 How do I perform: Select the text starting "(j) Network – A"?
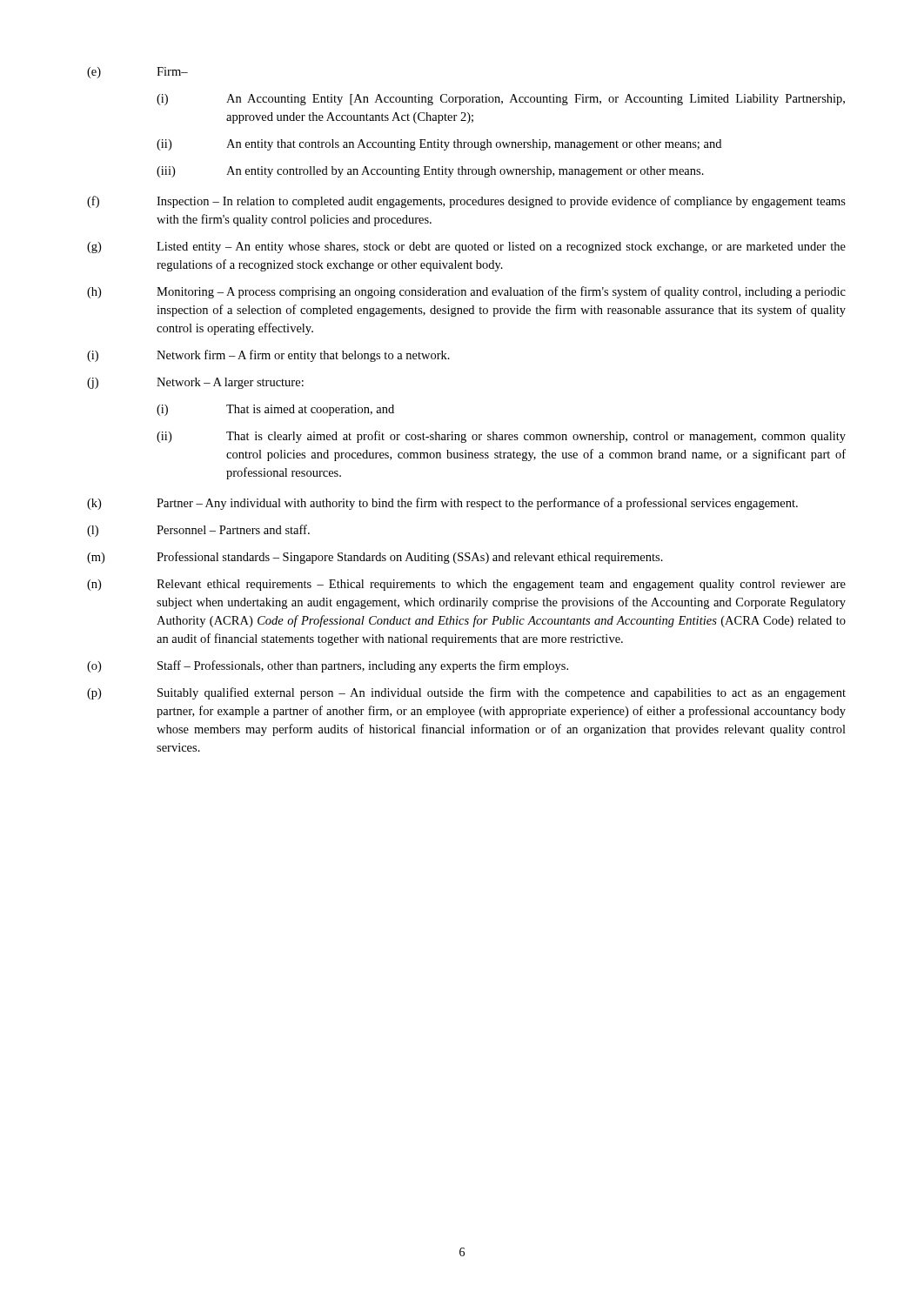coord(195,383)
